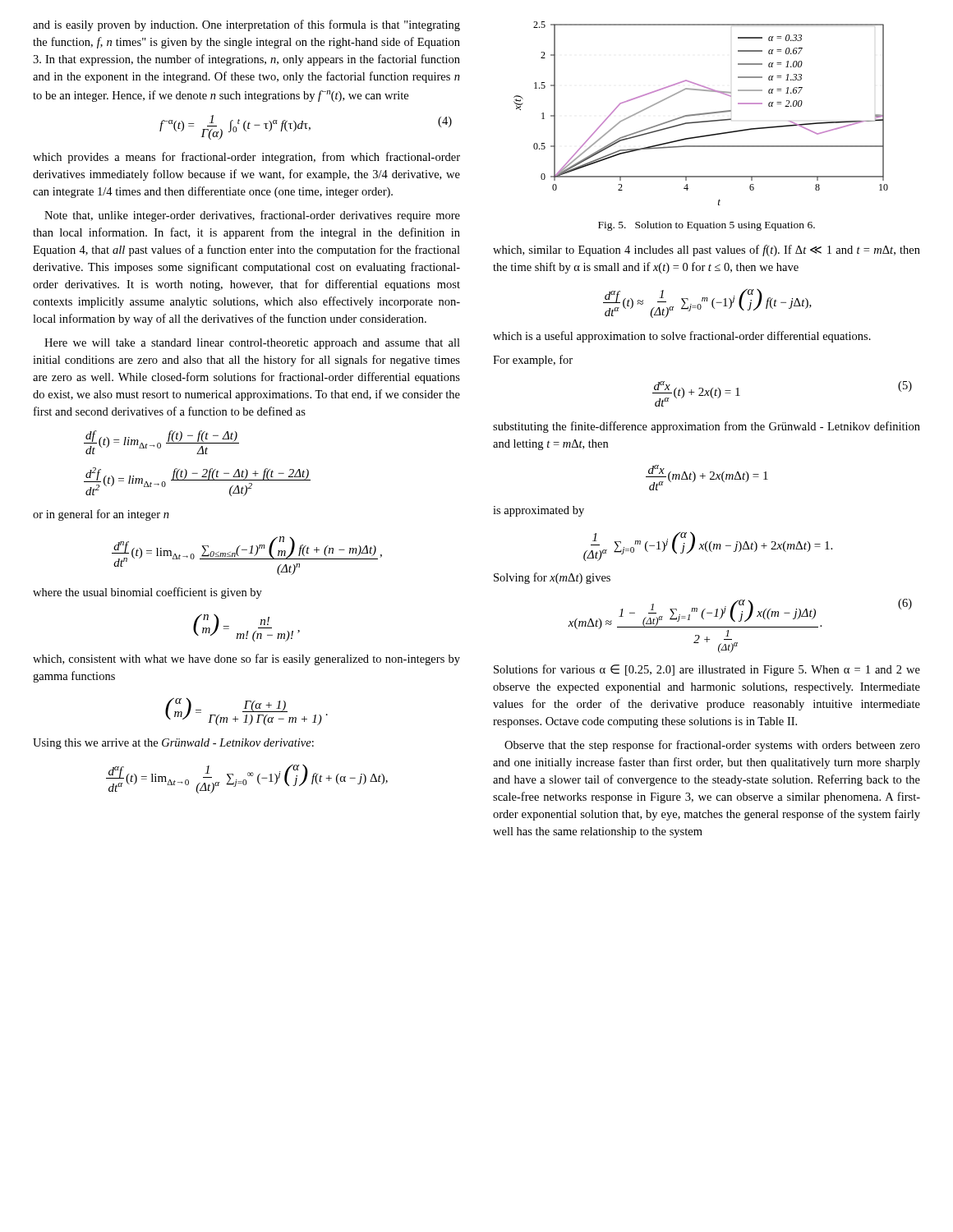Select the formula that reads "dfdt(t) = limΔt→0 f(t) − f(t − Δt)Δt"
Image resolution: width=953 pixels, height=1232 pixels.
tap(246, 463)
